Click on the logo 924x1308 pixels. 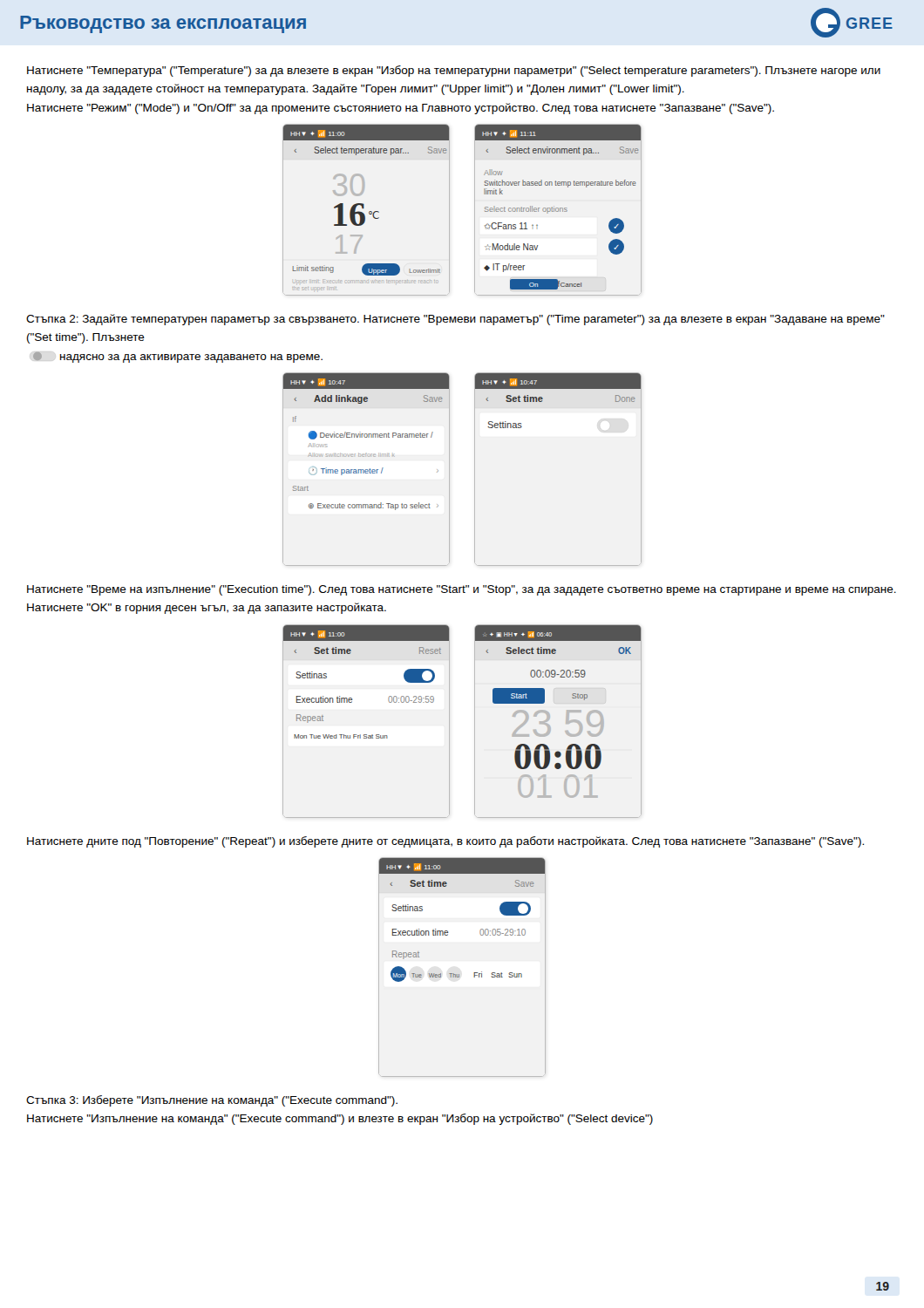point(857,23)
